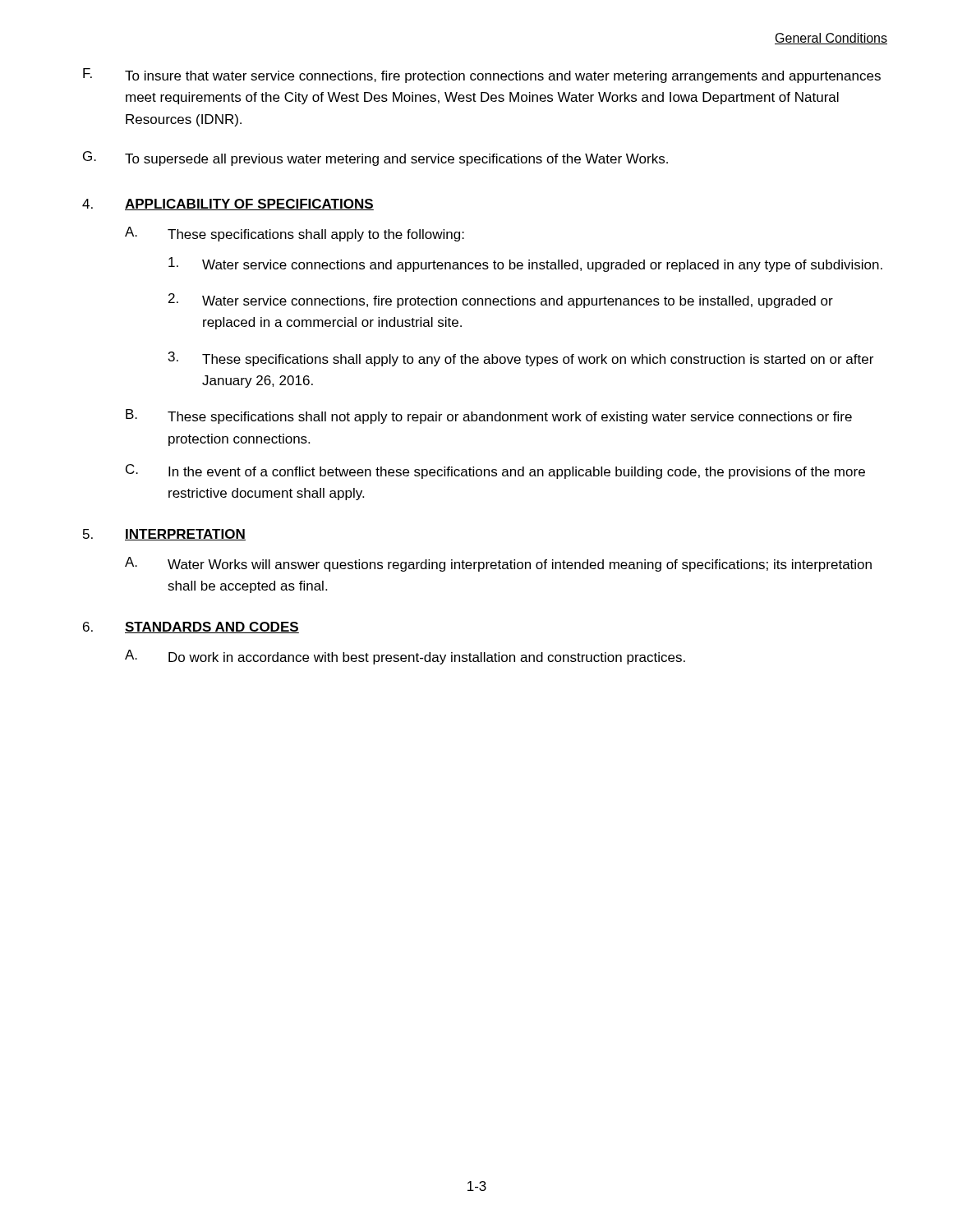953x1232 pixels.
Task: Where does it say "4. APPLICABILITY OF SPECIFICATIONS"?
Action: 228,205
